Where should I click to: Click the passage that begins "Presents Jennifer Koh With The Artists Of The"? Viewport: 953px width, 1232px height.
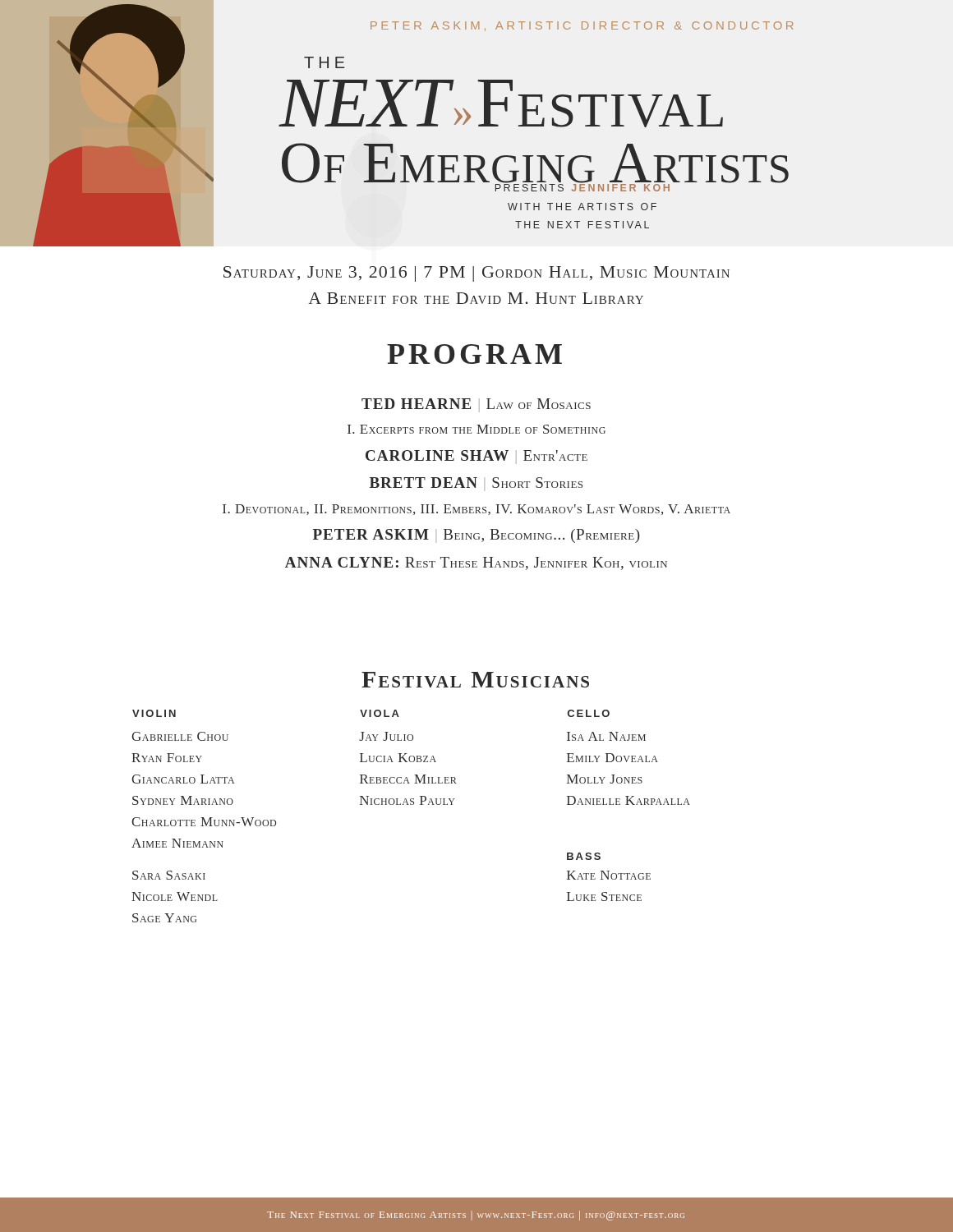click(583, 207)
